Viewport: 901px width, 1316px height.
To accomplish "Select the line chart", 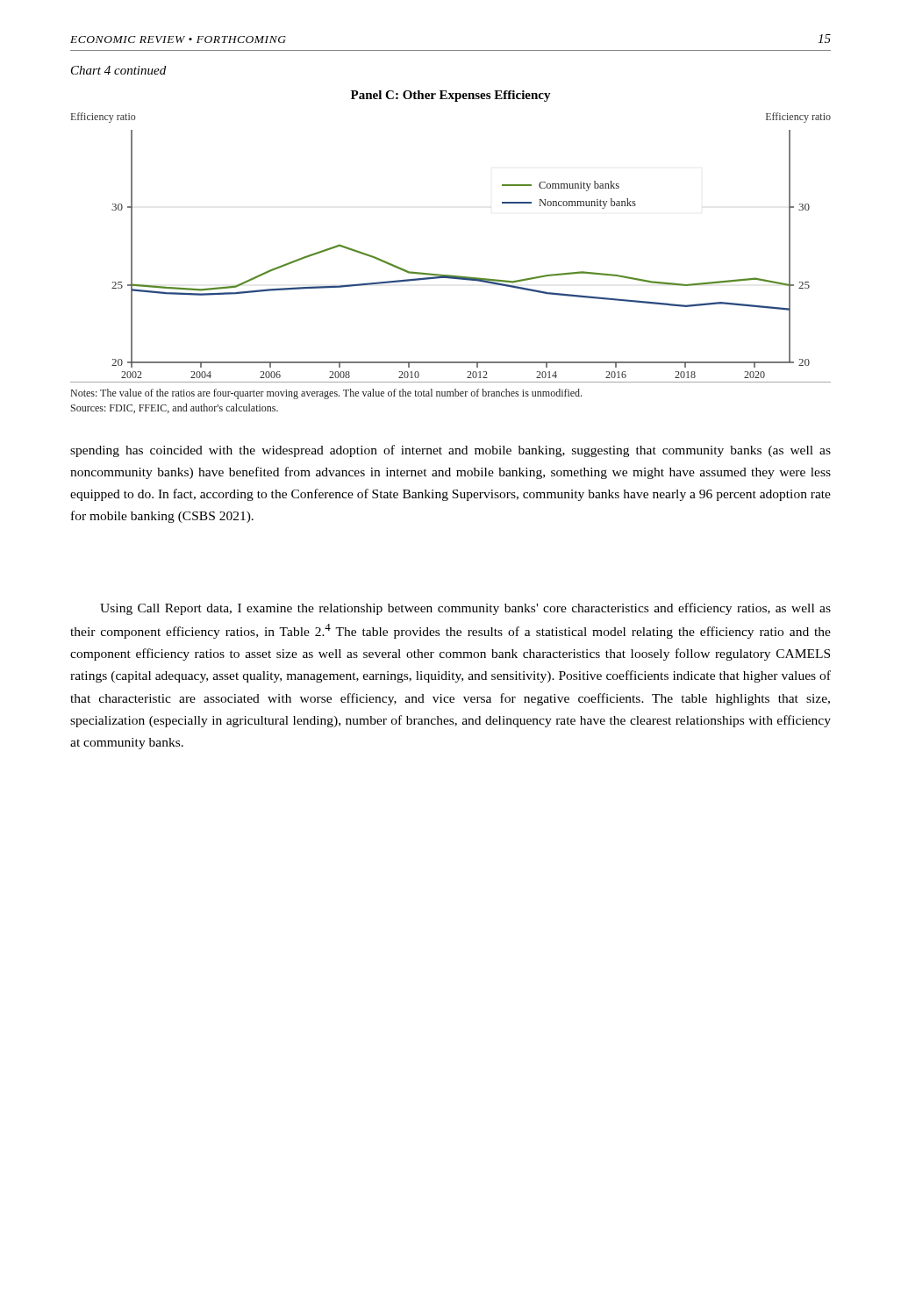I will 450,252.
